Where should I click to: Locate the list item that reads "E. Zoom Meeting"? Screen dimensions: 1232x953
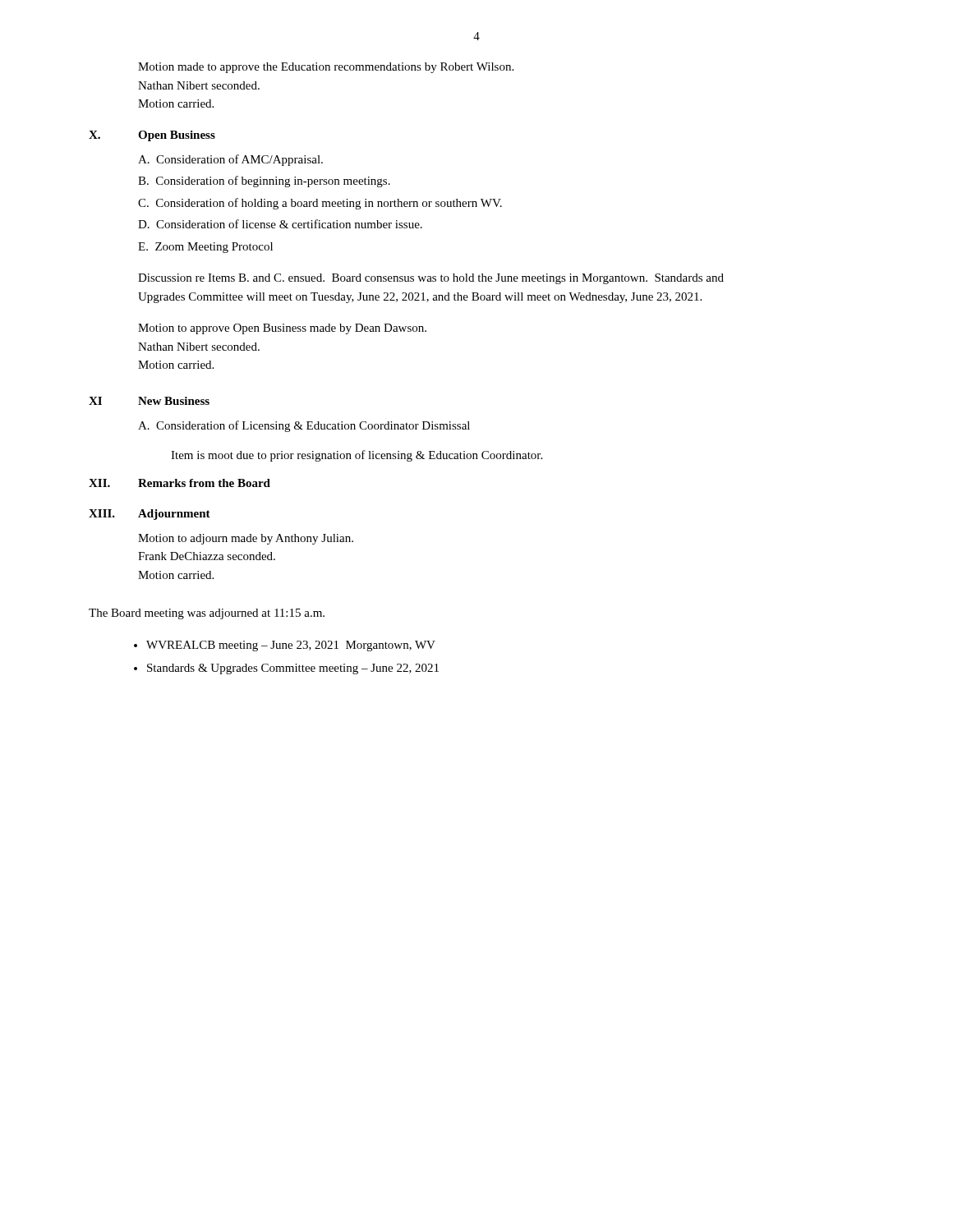click(205, 248)
